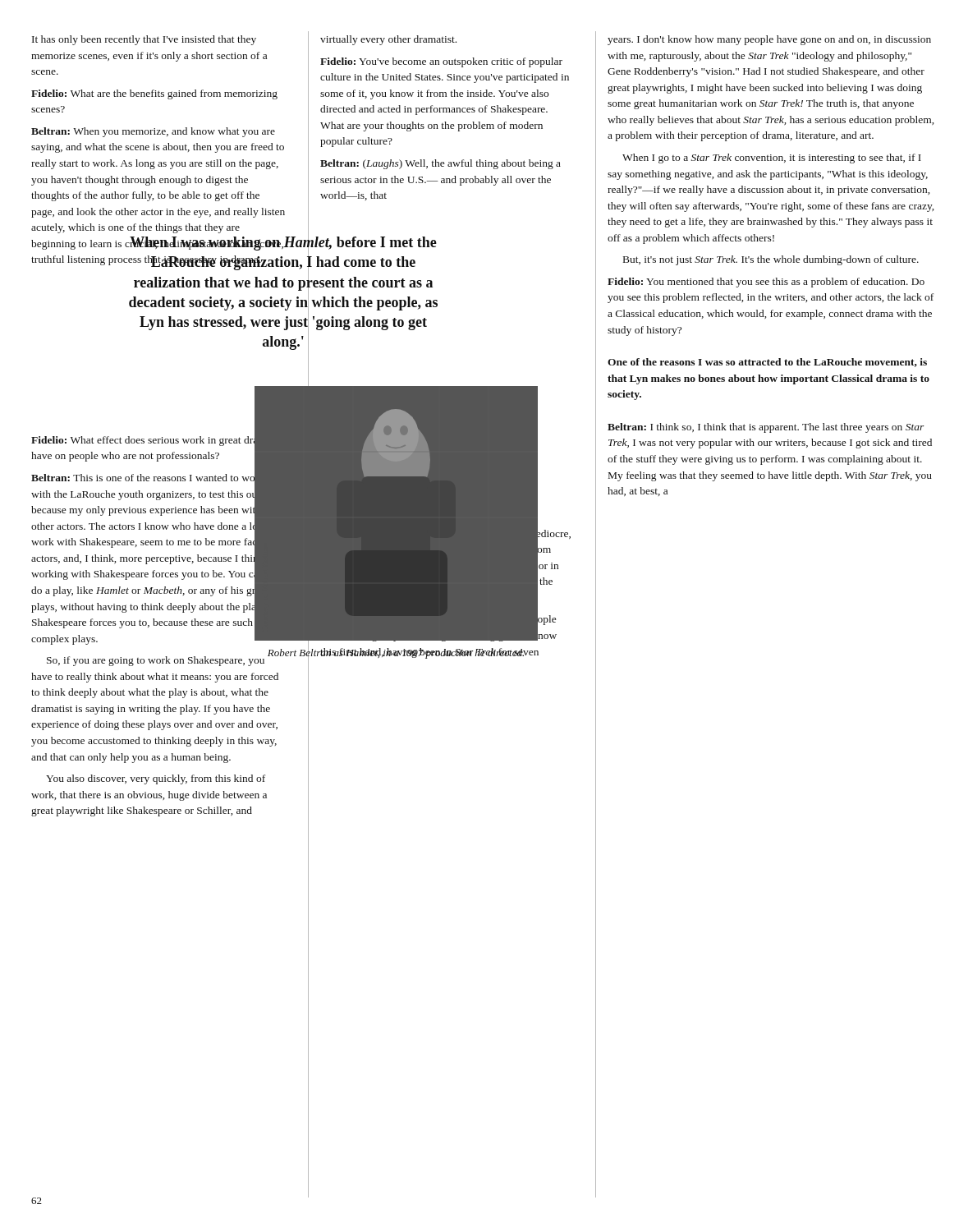
Task: Point to the text block starting "Fidelio: What effect does serious"
Action: (x=158, y=625)
